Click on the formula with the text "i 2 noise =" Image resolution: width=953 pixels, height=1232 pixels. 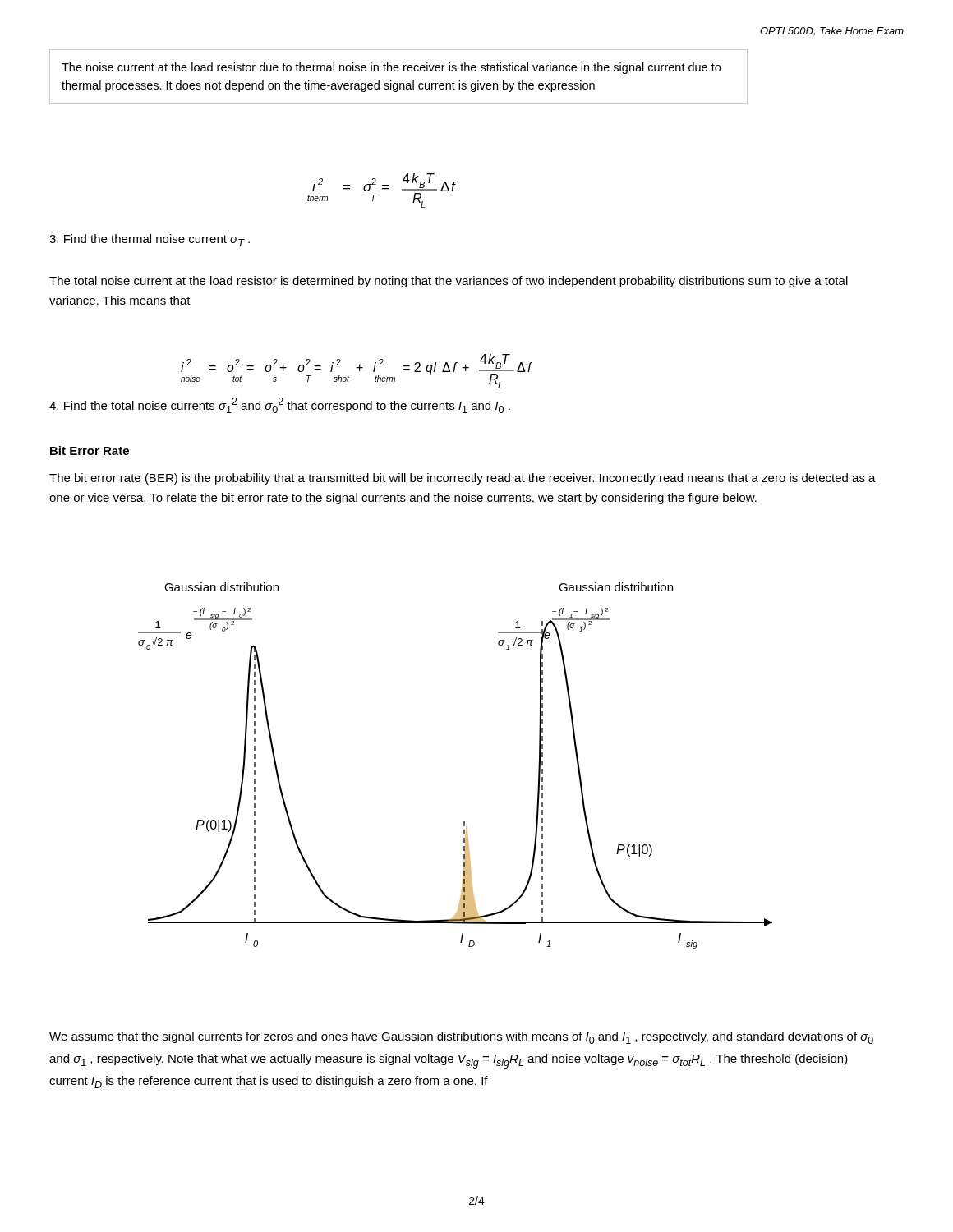[x=460, y=368]
